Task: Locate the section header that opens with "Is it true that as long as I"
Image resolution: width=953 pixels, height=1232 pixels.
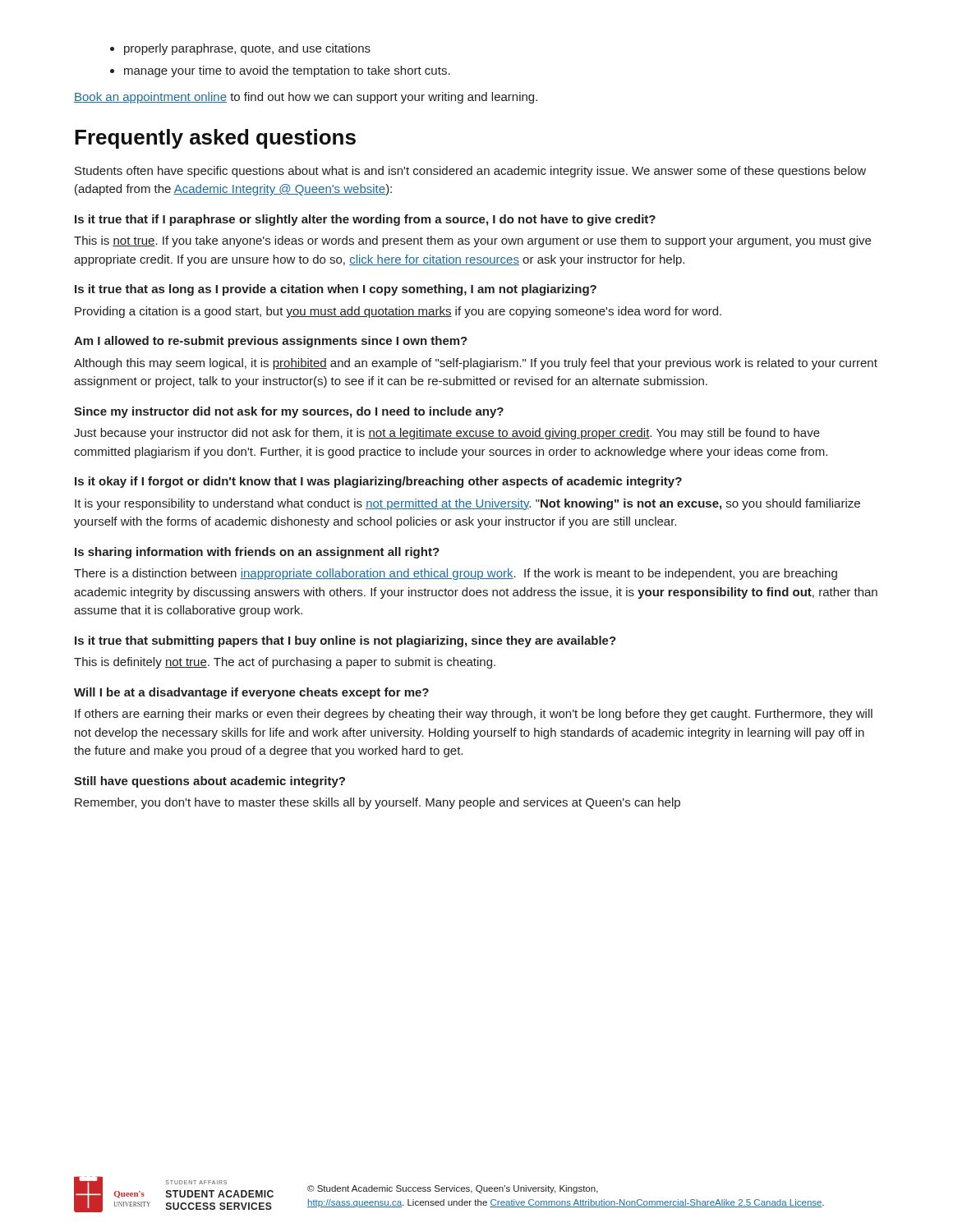Action: coord(336,289)
